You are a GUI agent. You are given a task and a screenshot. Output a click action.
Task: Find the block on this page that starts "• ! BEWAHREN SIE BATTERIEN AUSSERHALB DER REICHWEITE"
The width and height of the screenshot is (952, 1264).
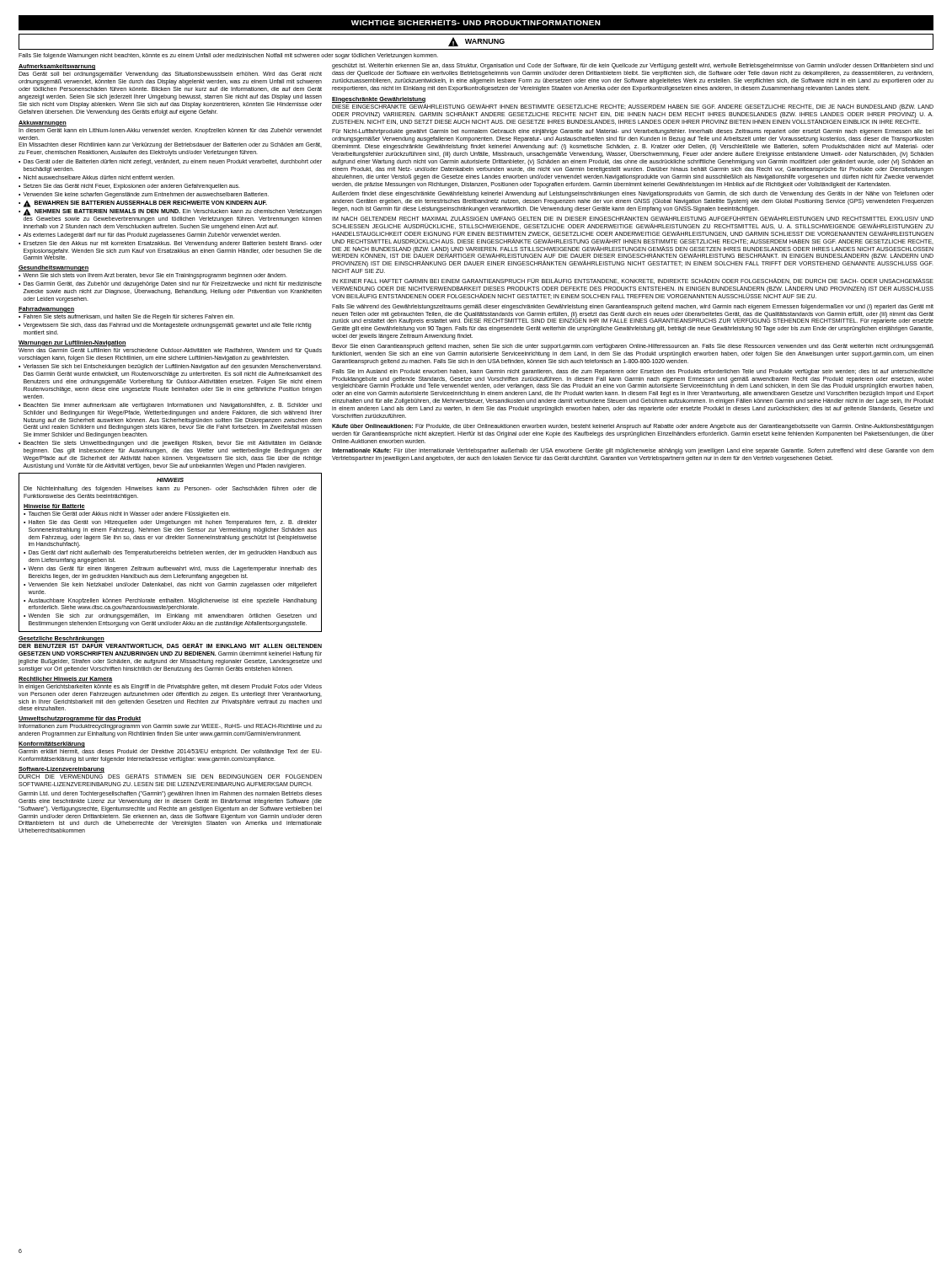click(143, 203)
